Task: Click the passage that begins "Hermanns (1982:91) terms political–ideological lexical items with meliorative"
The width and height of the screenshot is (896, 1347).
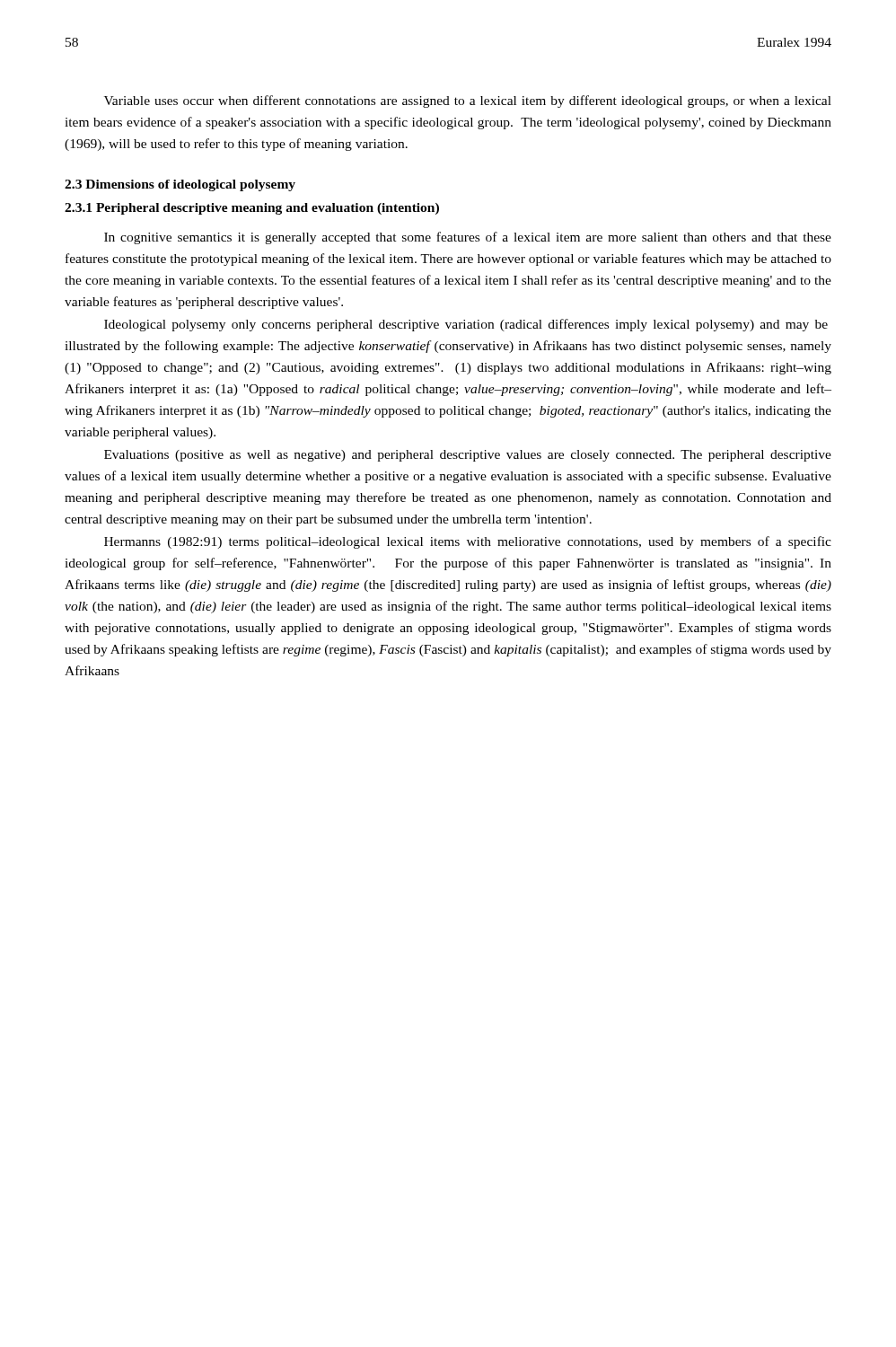Action: point(448,606)
